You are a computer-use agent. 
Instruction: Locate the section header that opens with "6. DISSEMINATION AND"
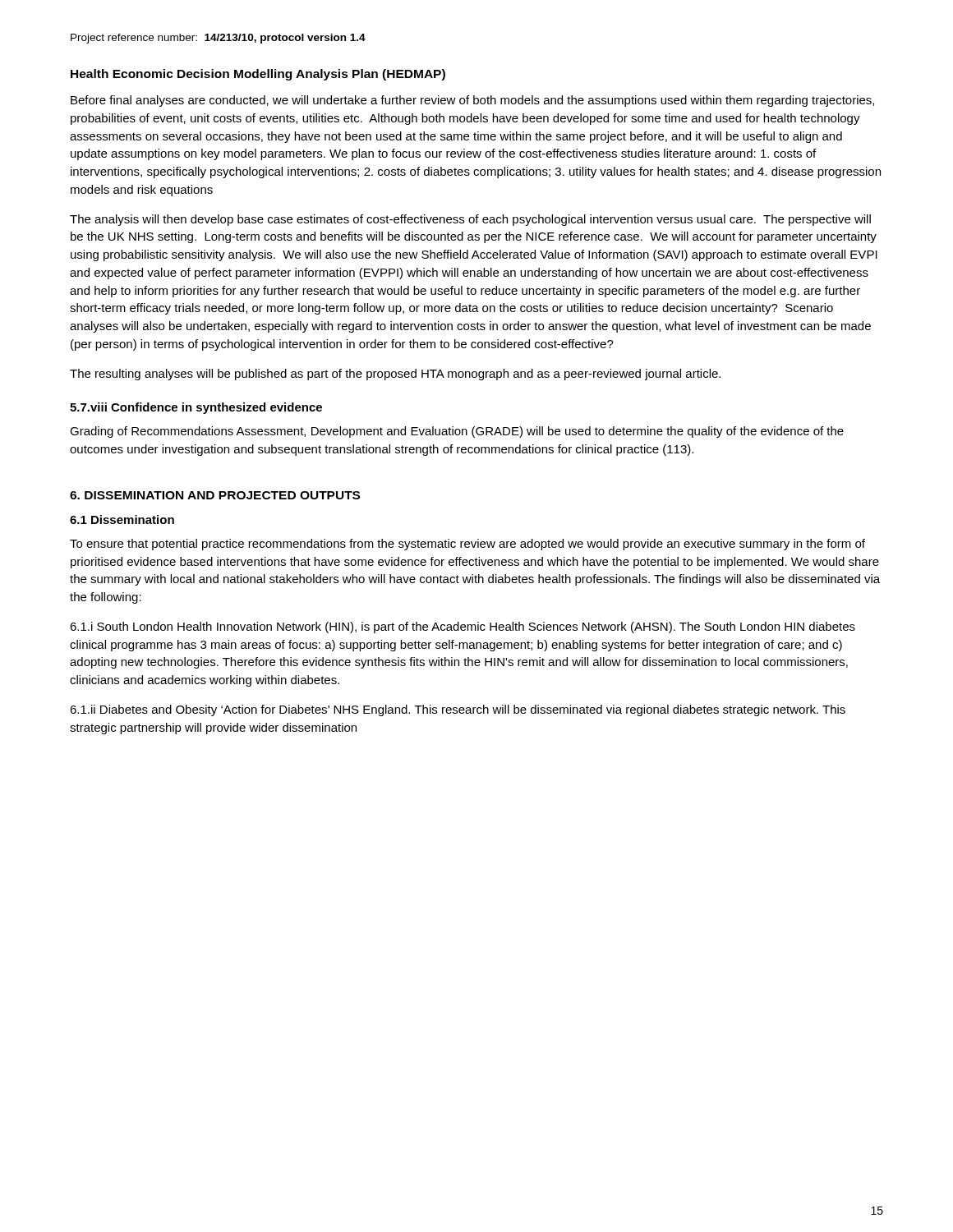tap(215, 495)
